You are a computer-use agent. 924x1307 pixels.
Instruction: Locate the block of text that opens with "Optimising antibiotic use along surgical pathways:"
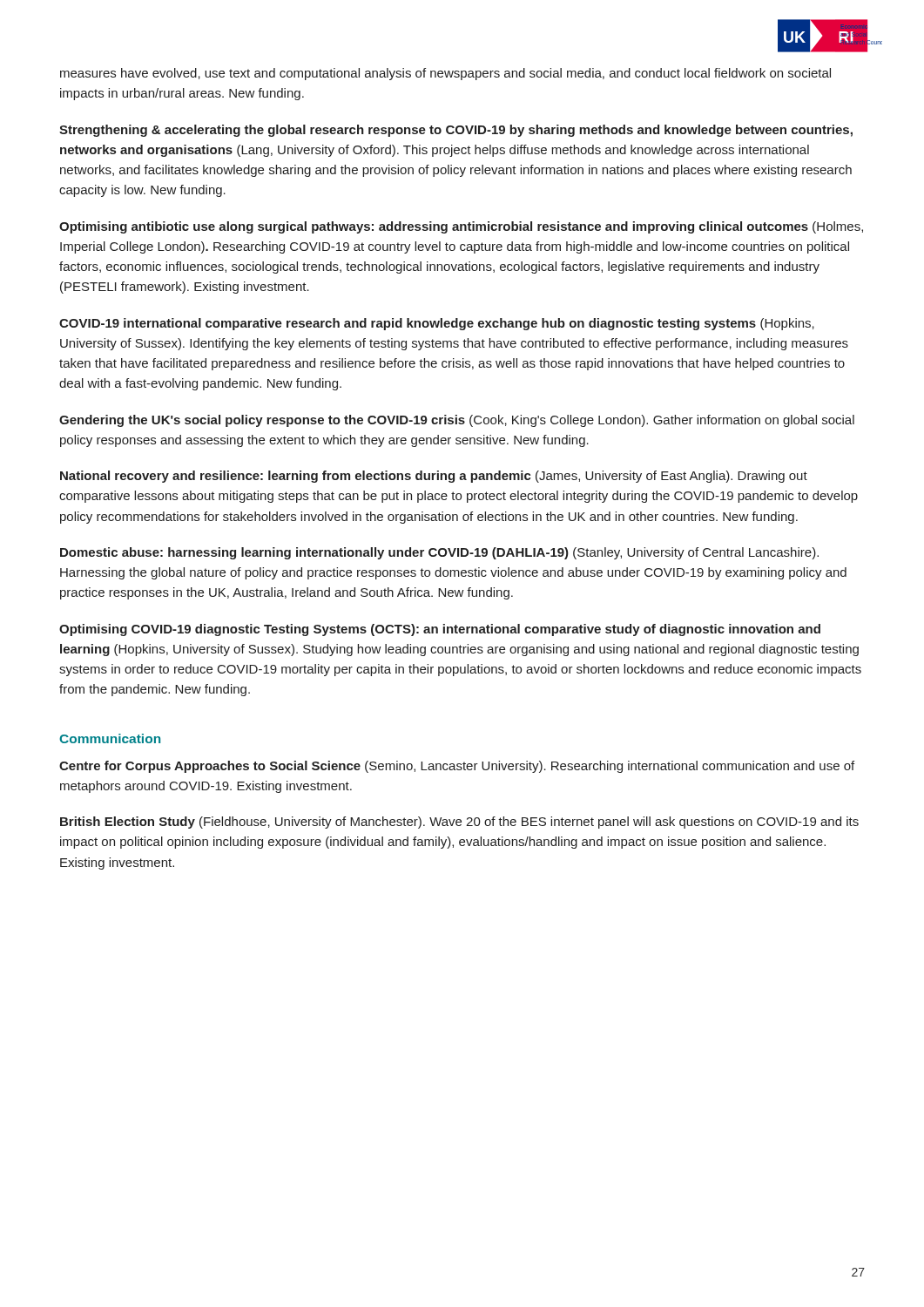pyautogui.click(x=462, y=256)
